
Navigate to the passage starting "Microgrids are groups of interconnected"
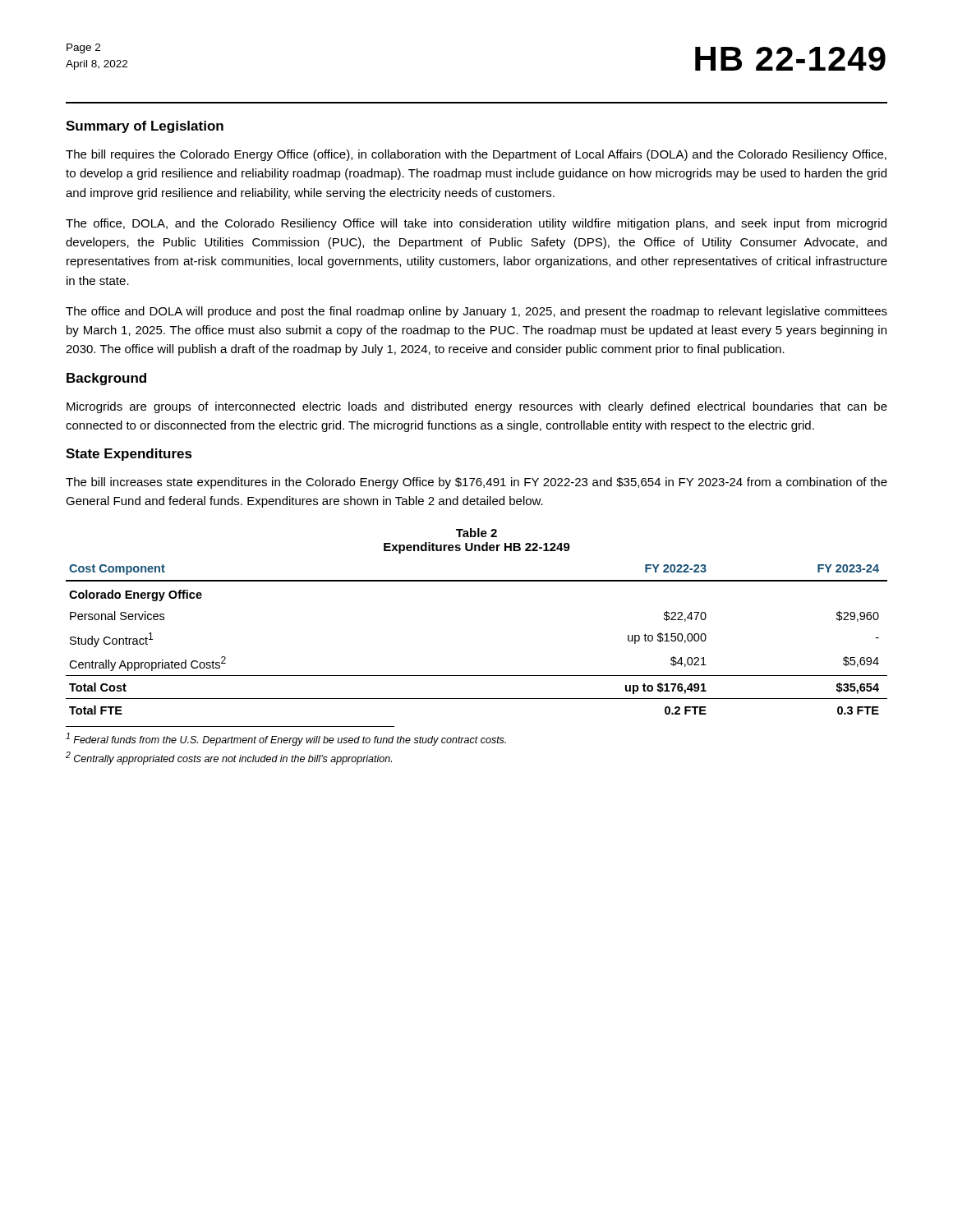point(476,415)
